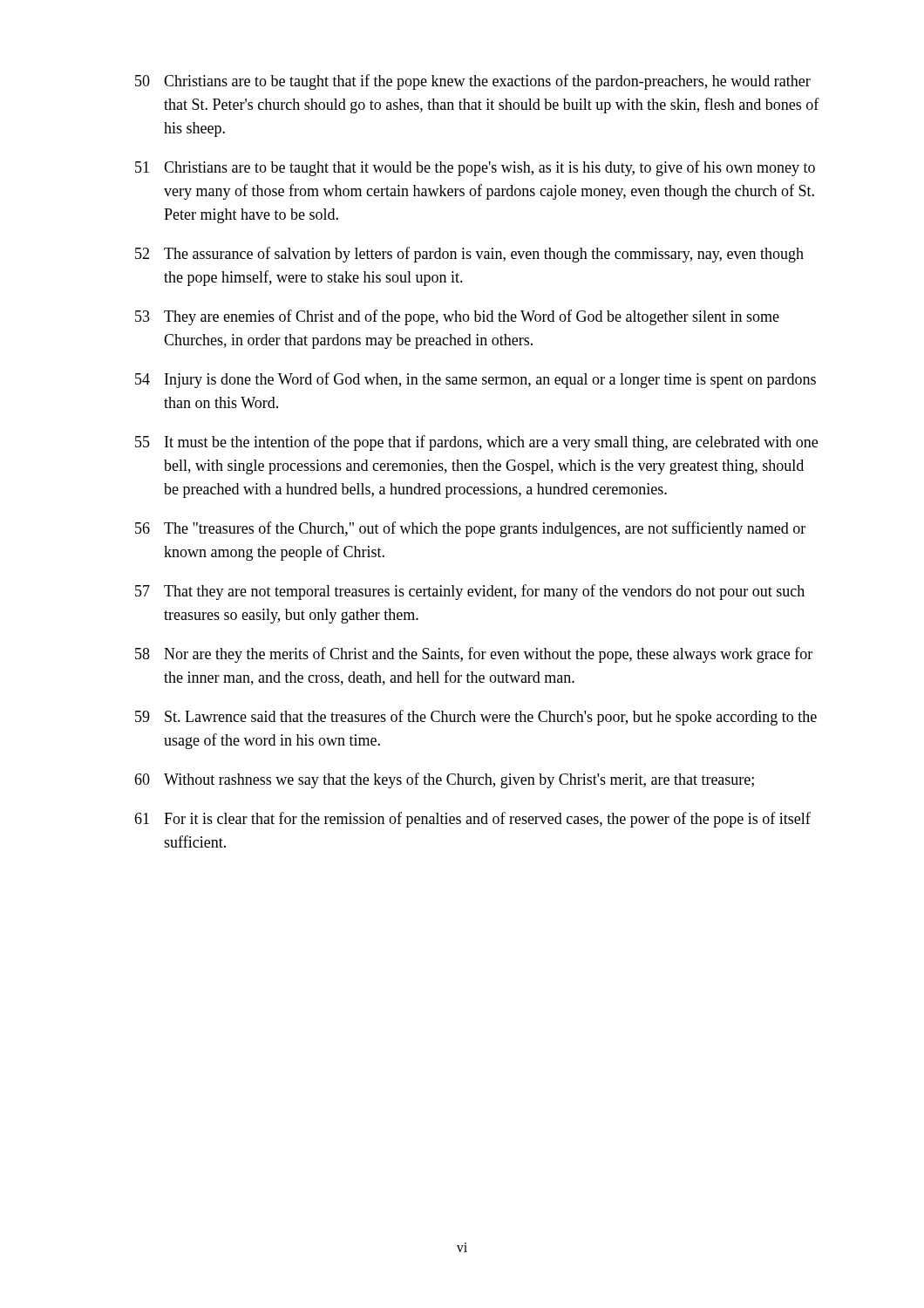Find the list item containing "55 It must be the intention"

(x=462, y=466)
